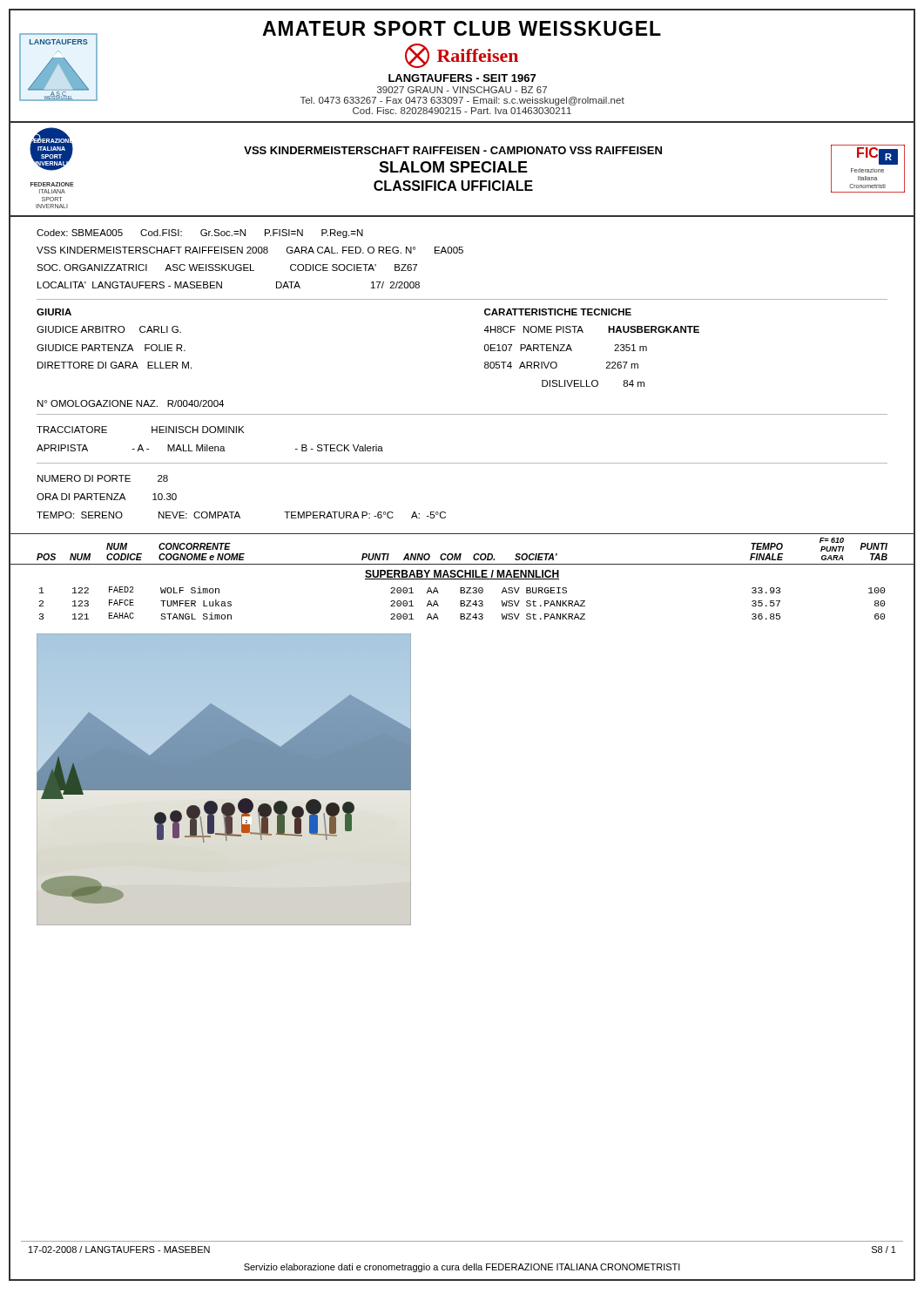This screenshot has height=1307, width=924.
Task: Where is the passage that starts "GIUDICE ARBITROCARLI G. GIUDICE PARTENZAFOLIE"?
Action: coord(109,329)
